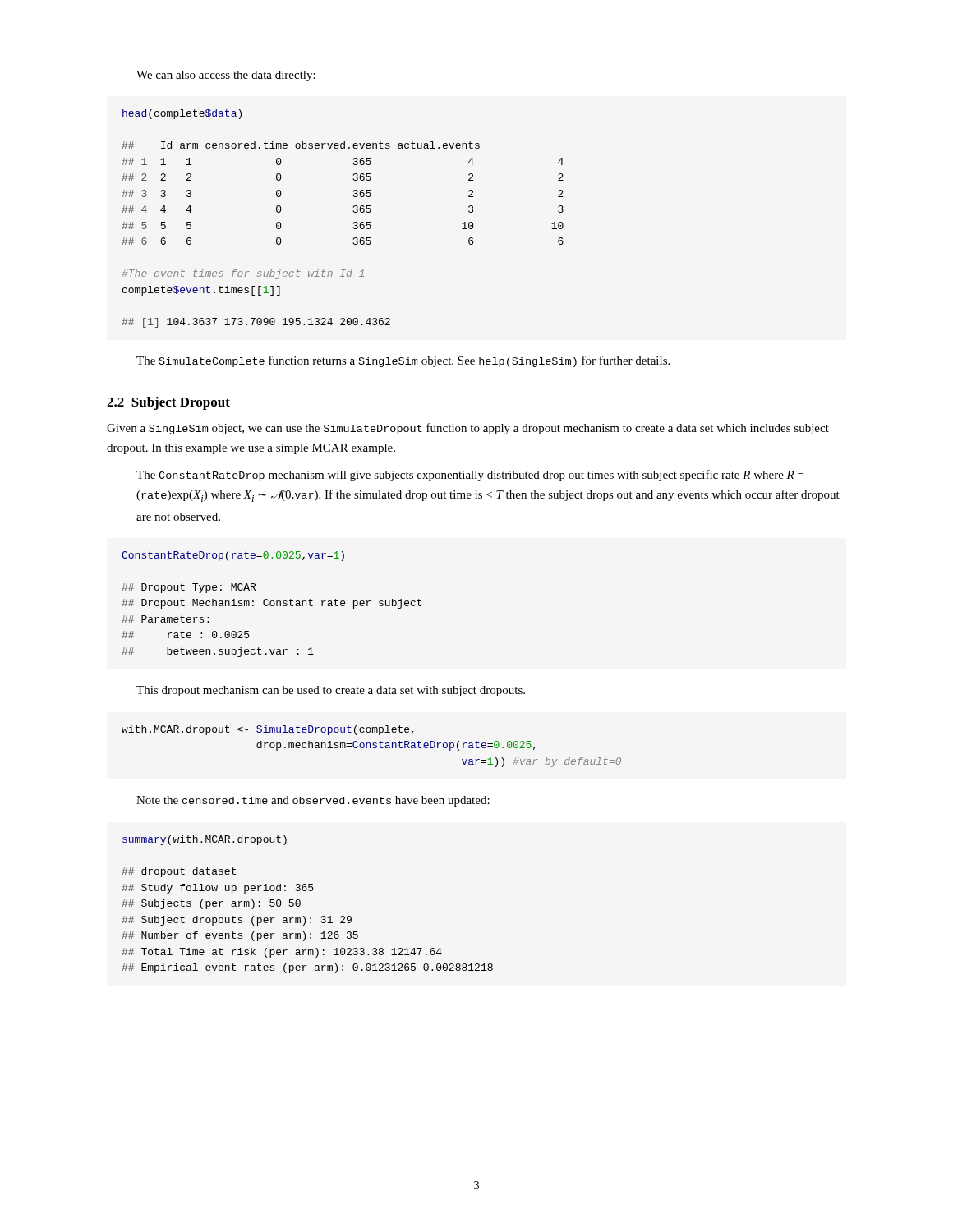Locate the block of text that opens with "This dropout mechanism can be used to create"
953x1232 pixels.
pyautogui.click(x=331, y=690)
